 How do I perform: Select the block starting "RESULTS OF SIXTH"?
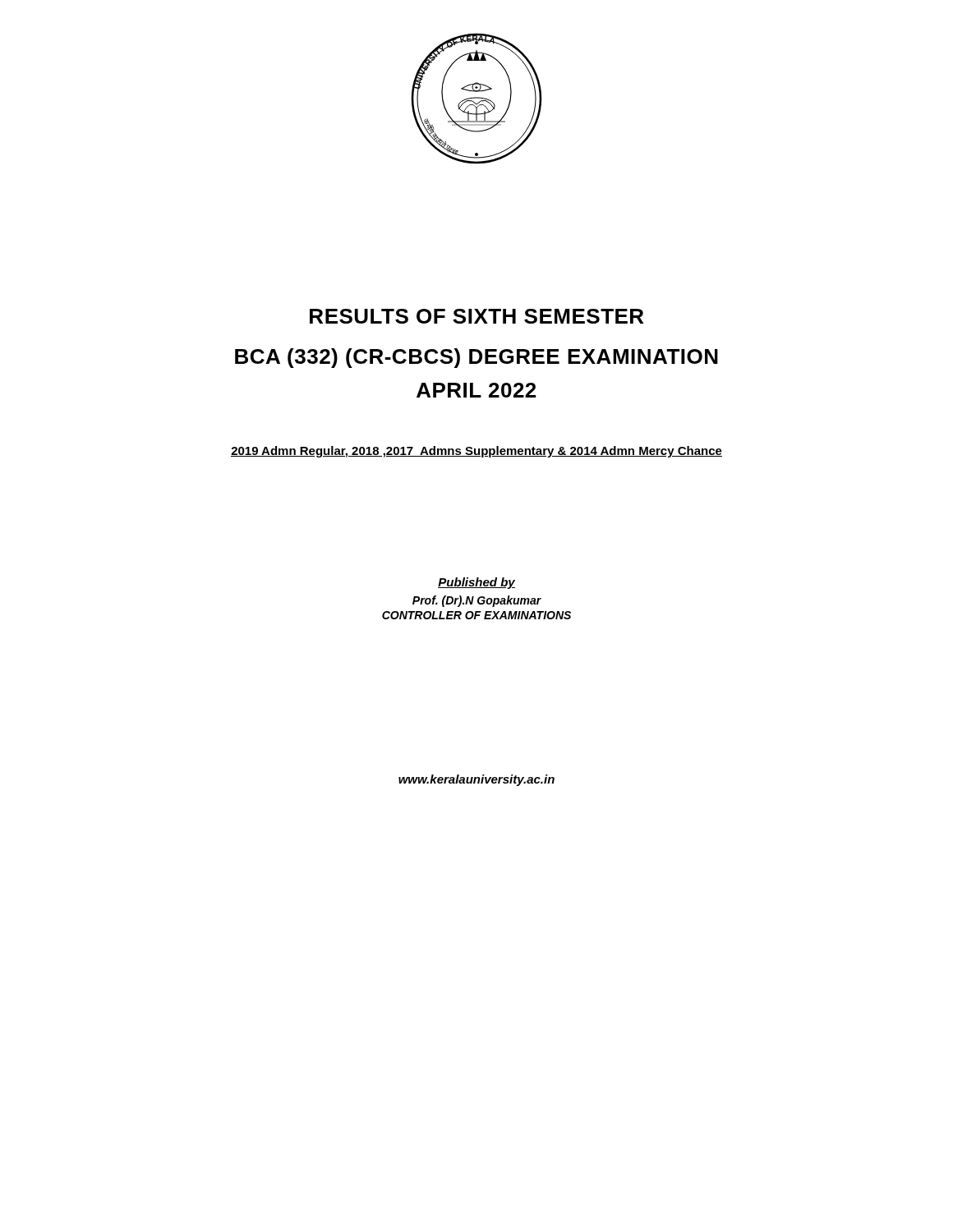[476, 354]
